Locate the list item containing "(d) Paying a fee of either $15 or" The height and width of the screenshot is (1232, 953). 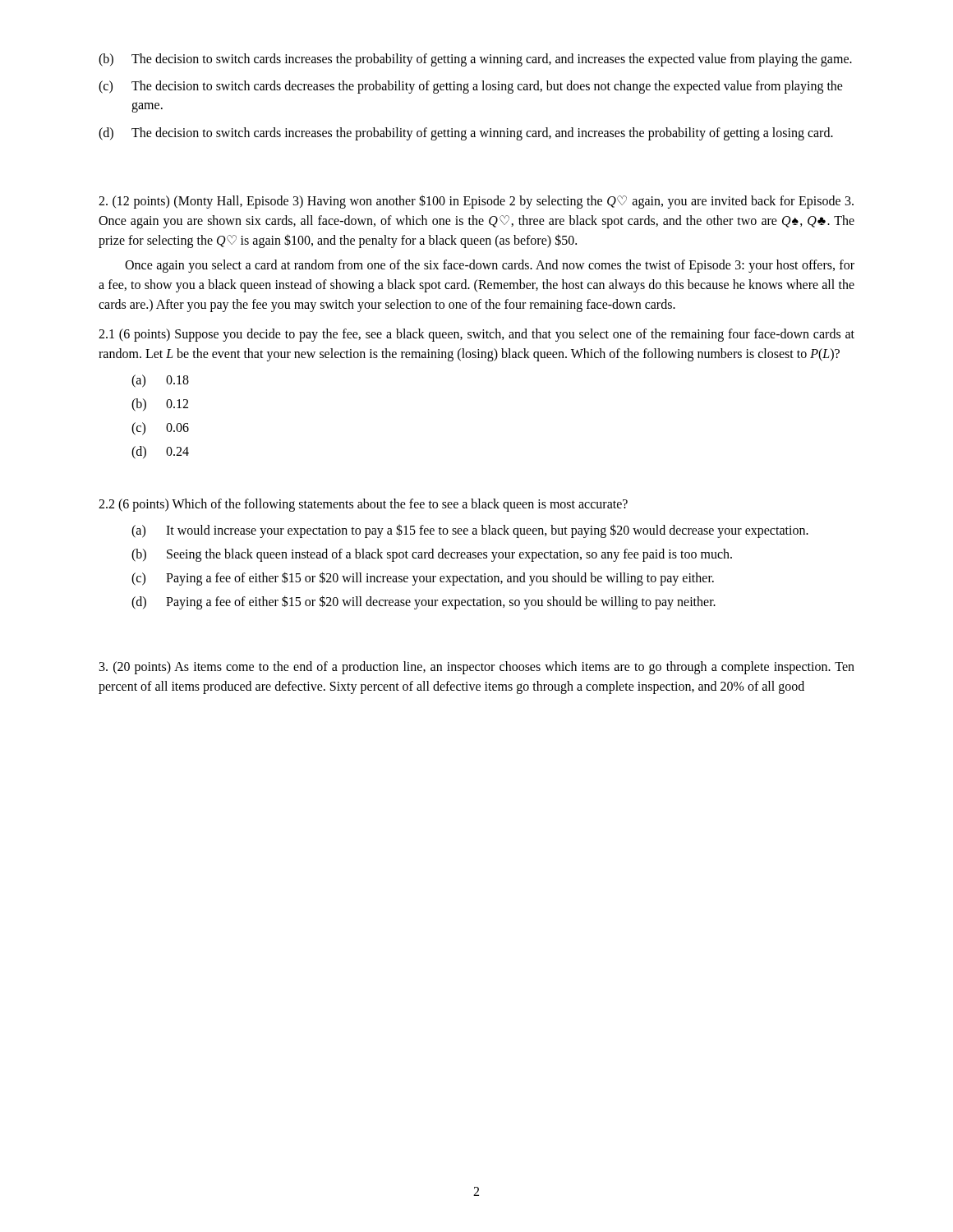coord(493,602)
